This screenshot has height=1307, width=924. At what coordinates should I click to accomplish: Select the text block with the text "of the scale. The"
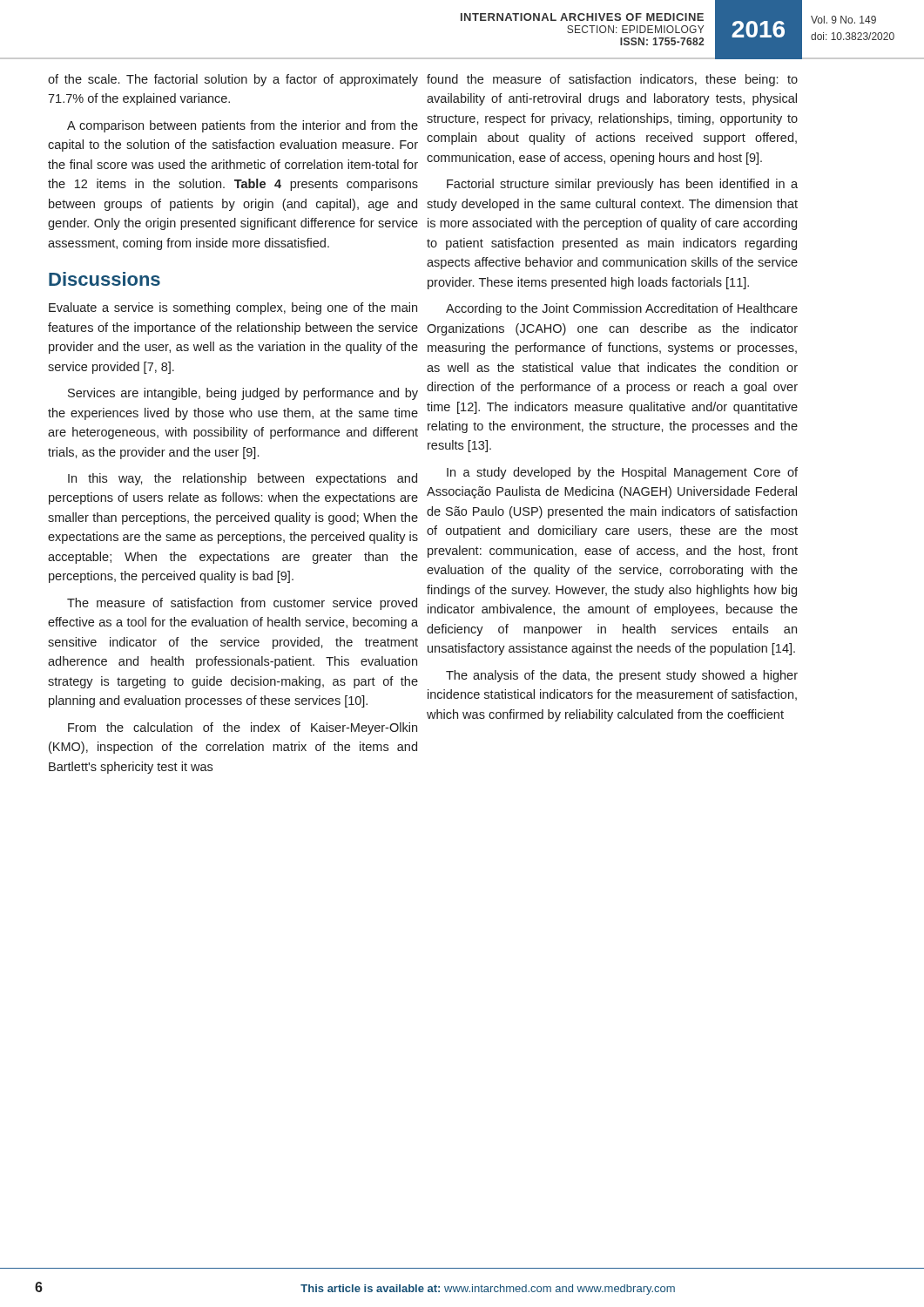(x=233, y=161)
